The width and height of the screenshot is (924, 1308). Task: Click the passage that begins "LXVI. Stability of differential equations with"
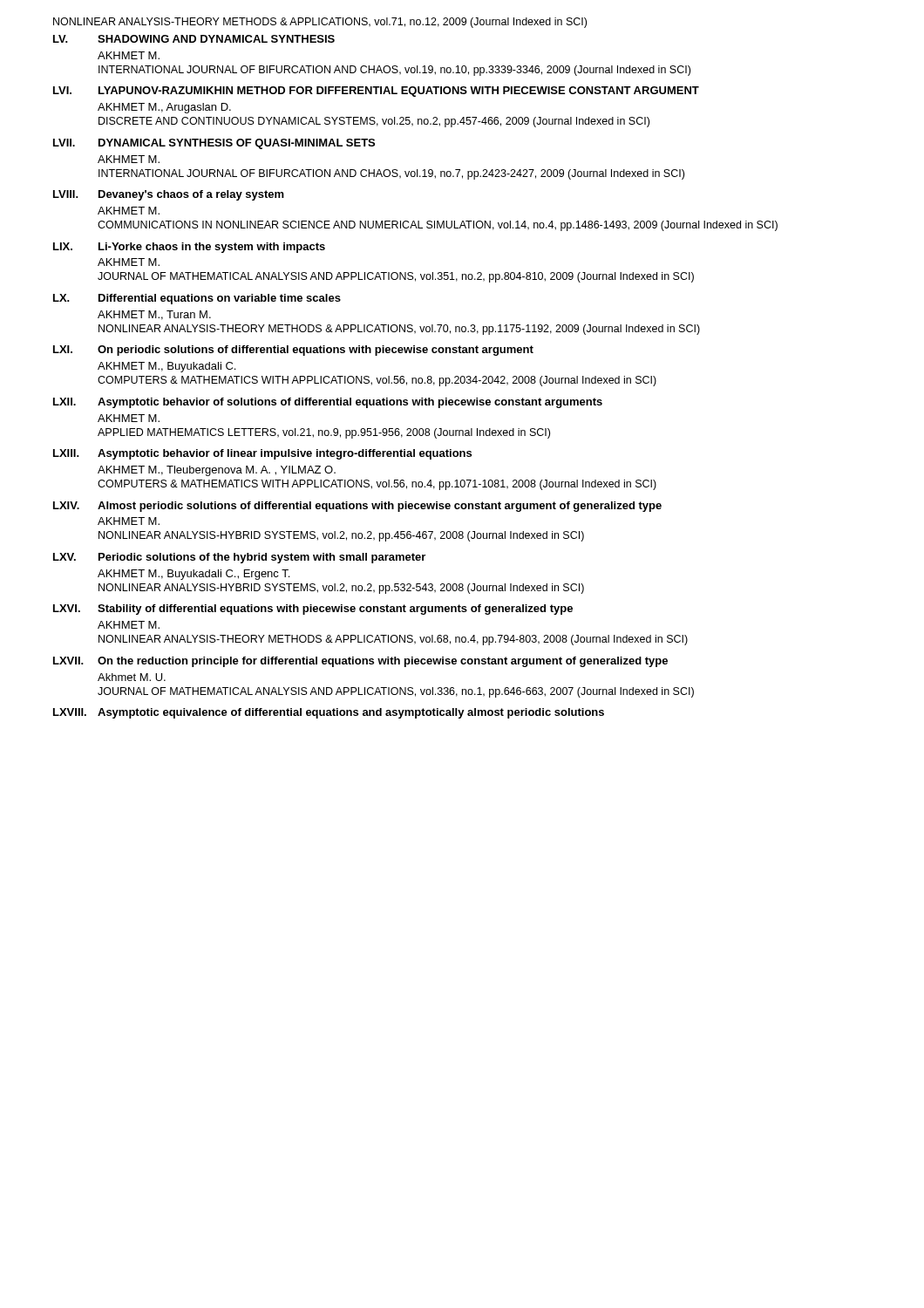tap(464, 625)
